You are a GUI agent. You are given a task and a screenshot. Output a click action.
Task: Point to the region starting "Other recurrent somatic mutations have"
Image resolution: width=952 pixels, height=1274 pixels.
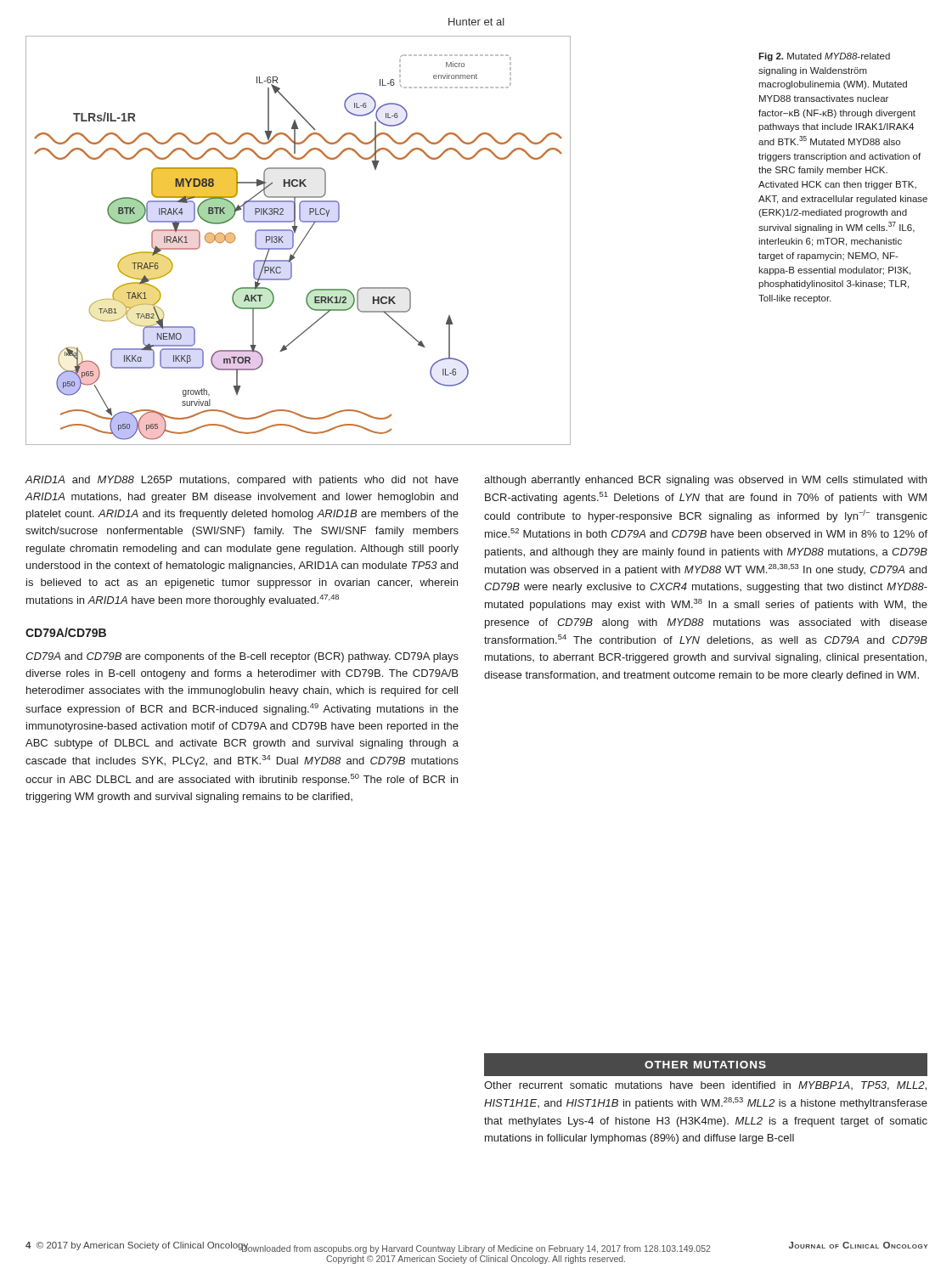[x=706, y=1111]
